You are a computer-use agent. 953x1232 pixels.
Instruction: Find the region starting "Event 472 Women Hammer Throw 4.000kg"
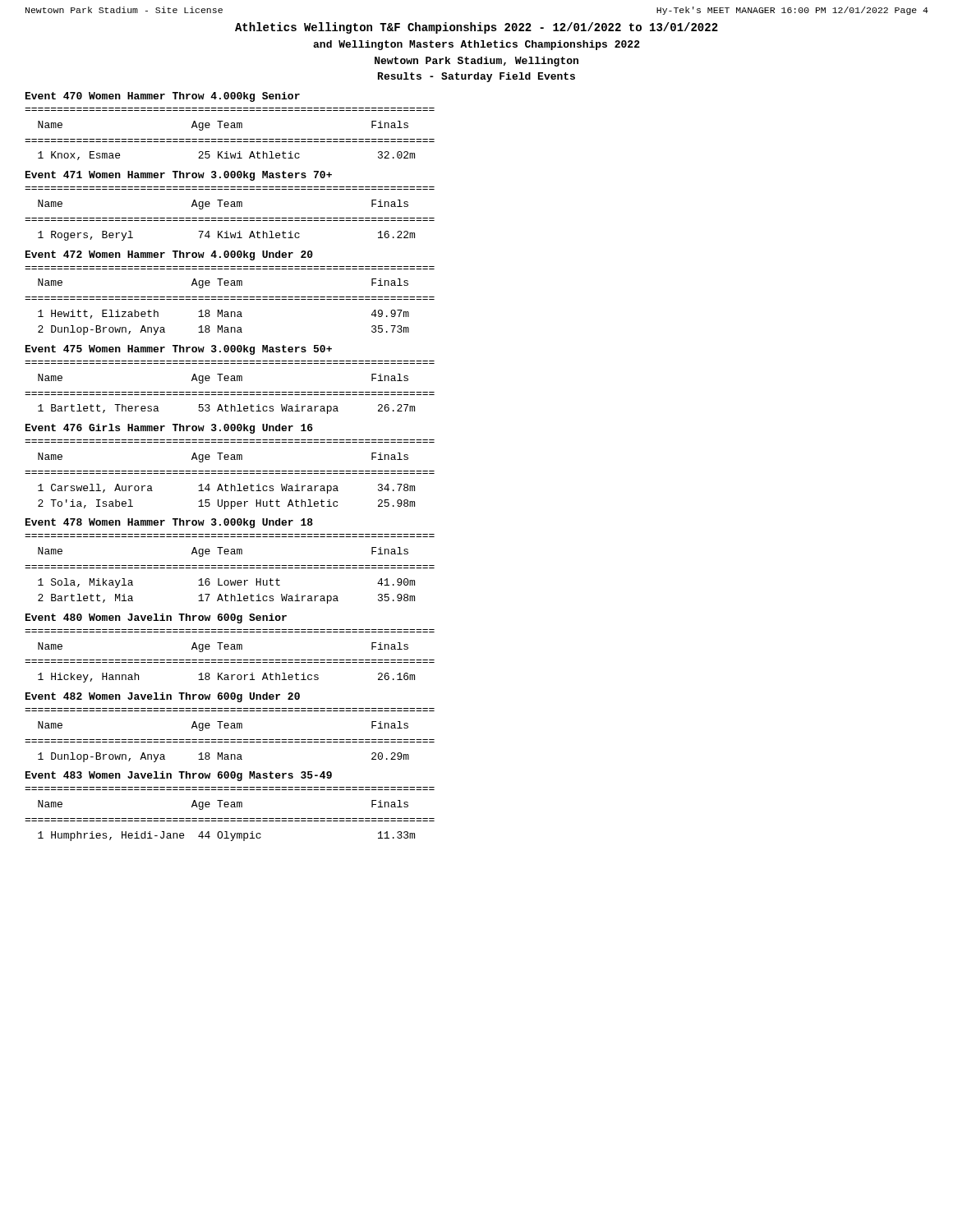point(169,255)
